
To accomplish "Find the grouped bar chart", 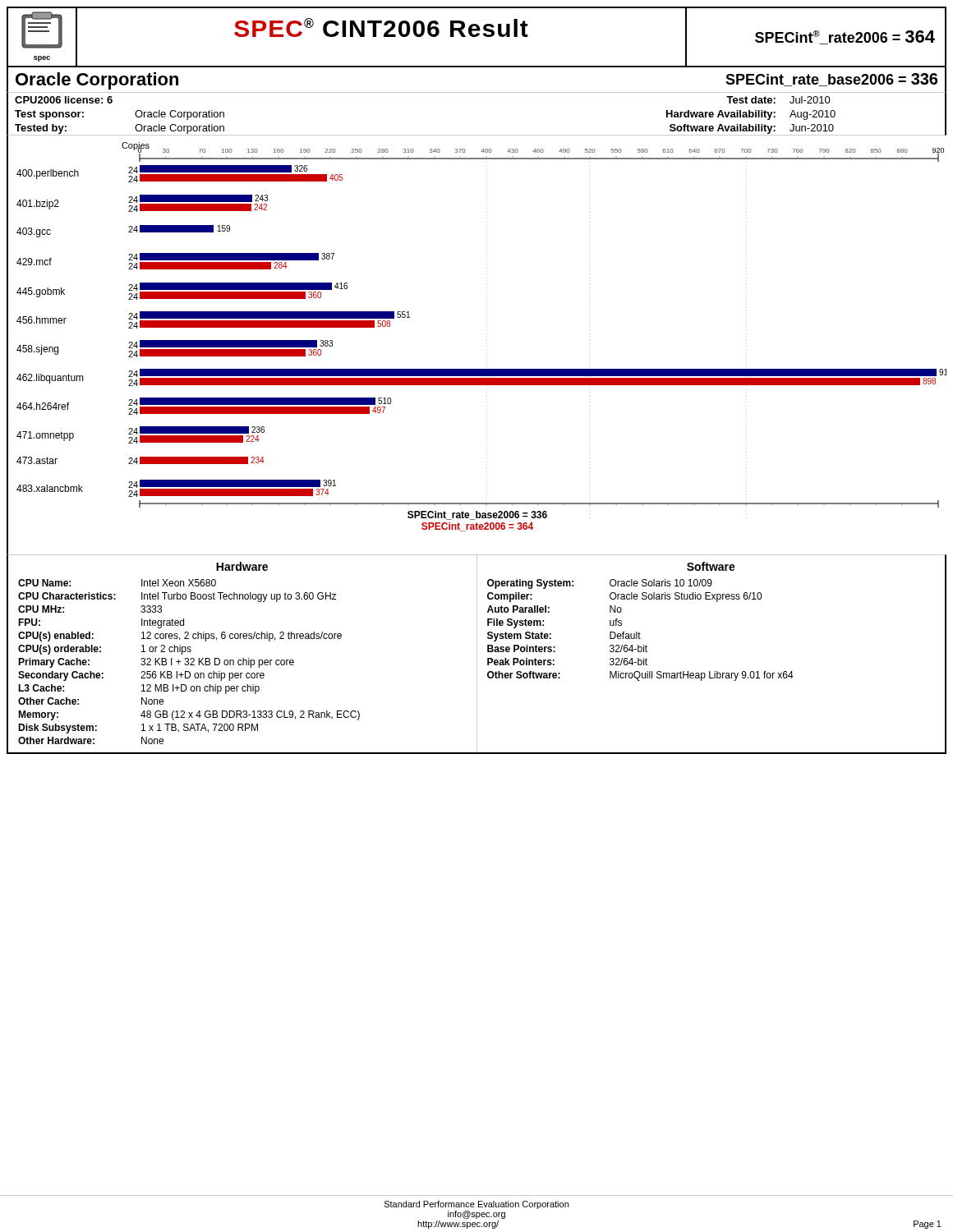I will [x=476, y=345].
